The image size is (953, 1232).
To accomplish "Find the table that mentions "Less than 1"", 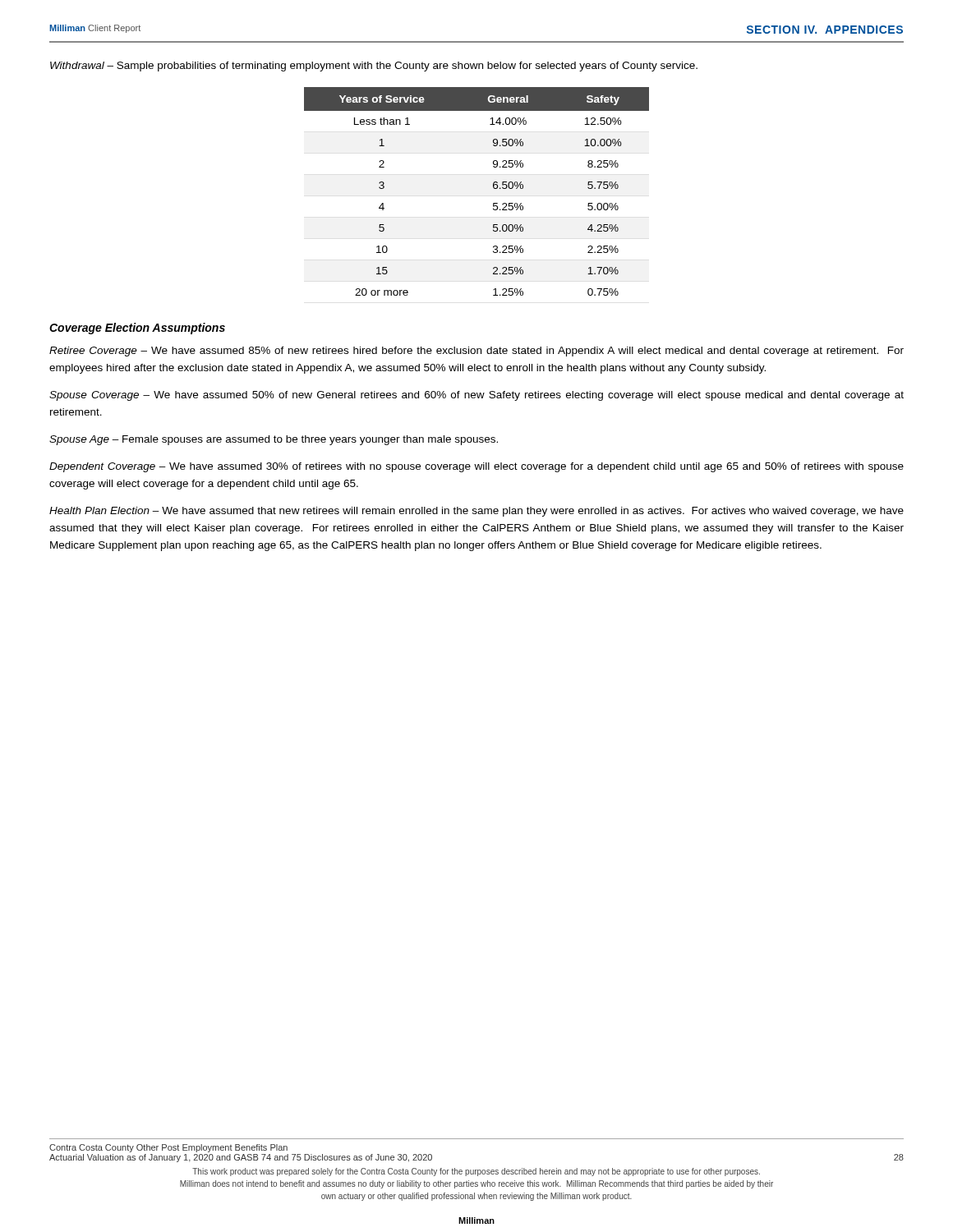I will pos(476,195).
